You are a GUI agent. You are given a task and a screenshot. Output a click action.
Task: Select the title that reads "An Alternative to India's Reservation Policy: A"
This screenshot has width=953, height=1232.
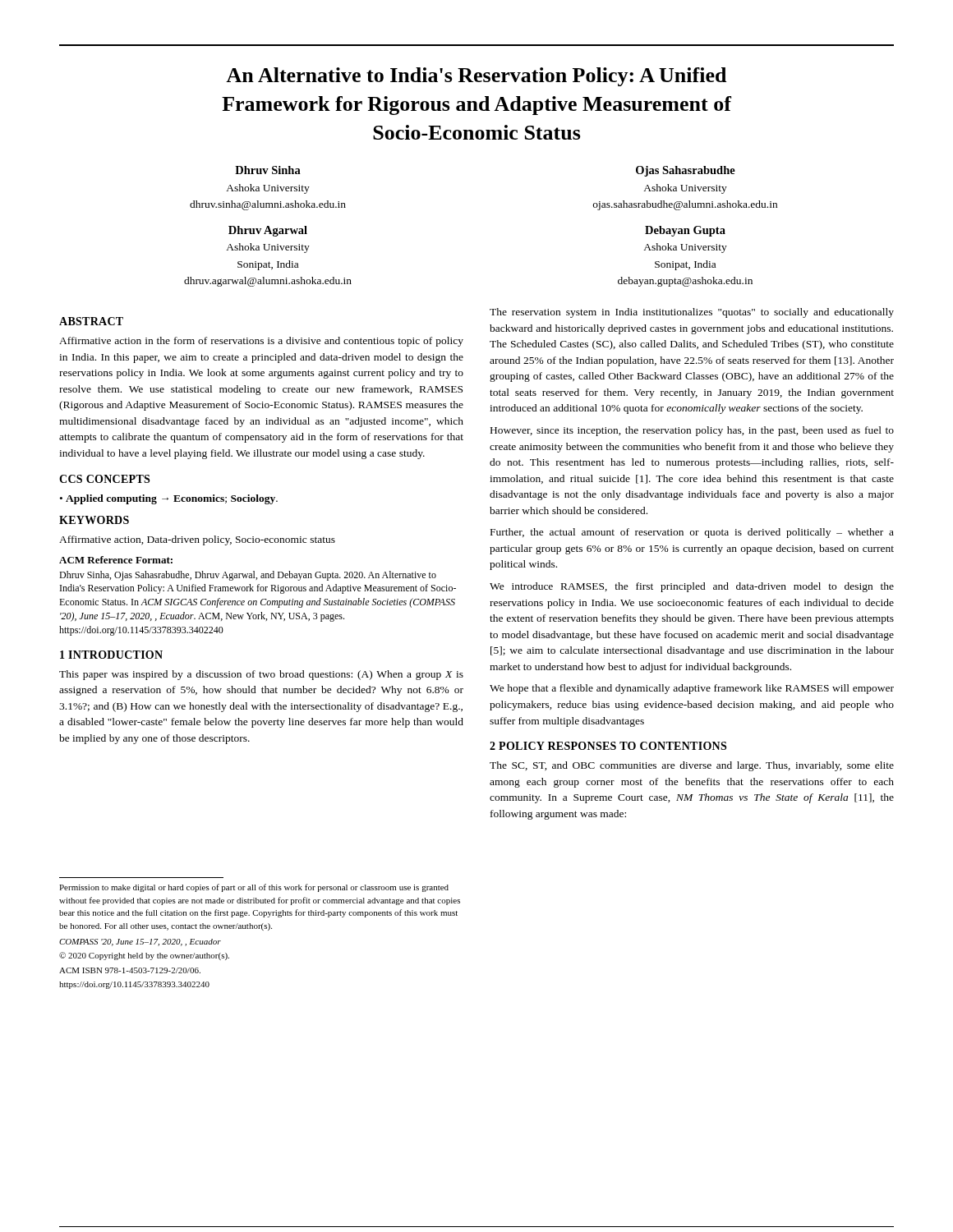point(476,104)
